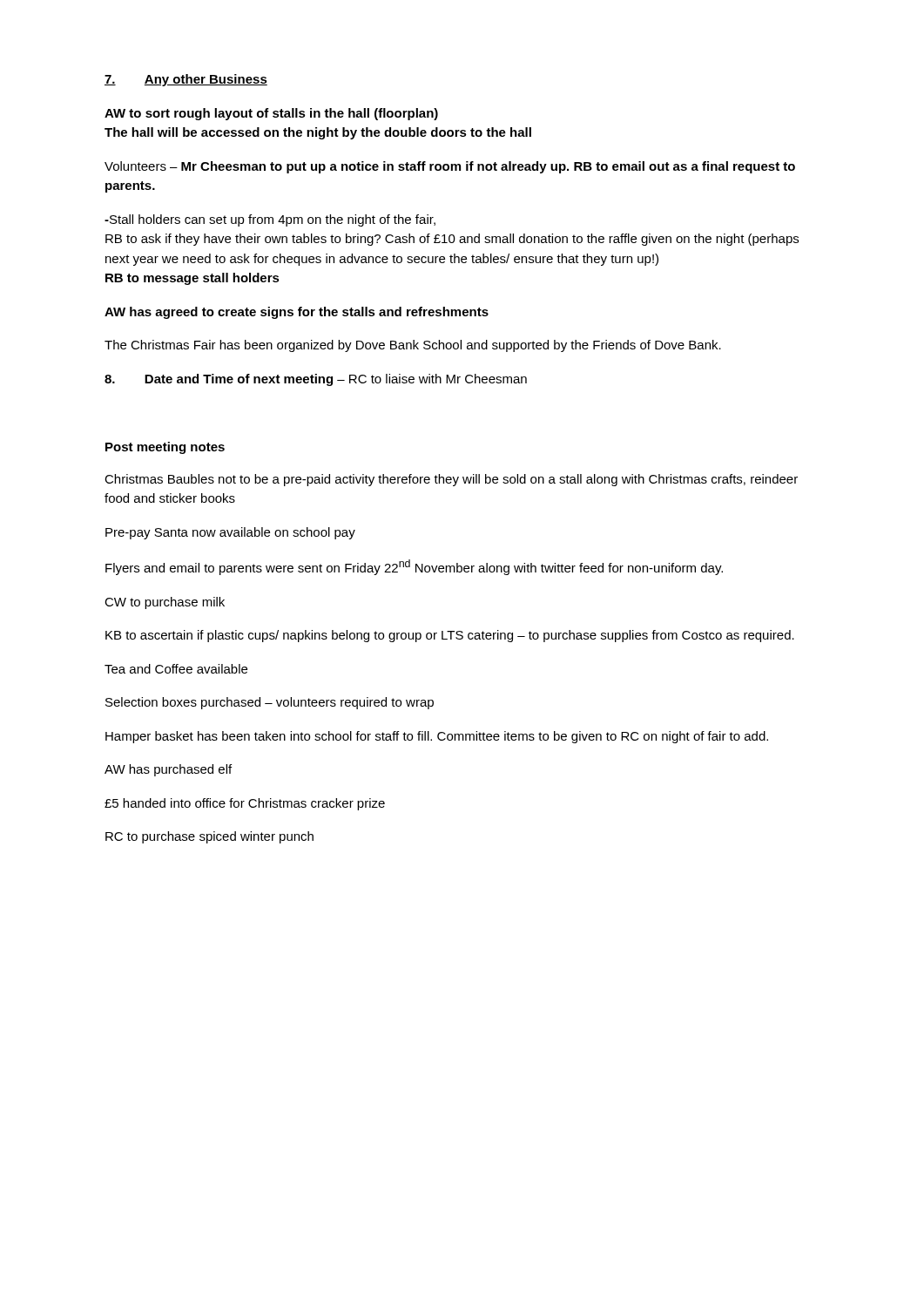Screen dimensions: 1307x924
Task: Click on the text block that reads "Selection boxes purchased –"
Action: coord(269,702)
